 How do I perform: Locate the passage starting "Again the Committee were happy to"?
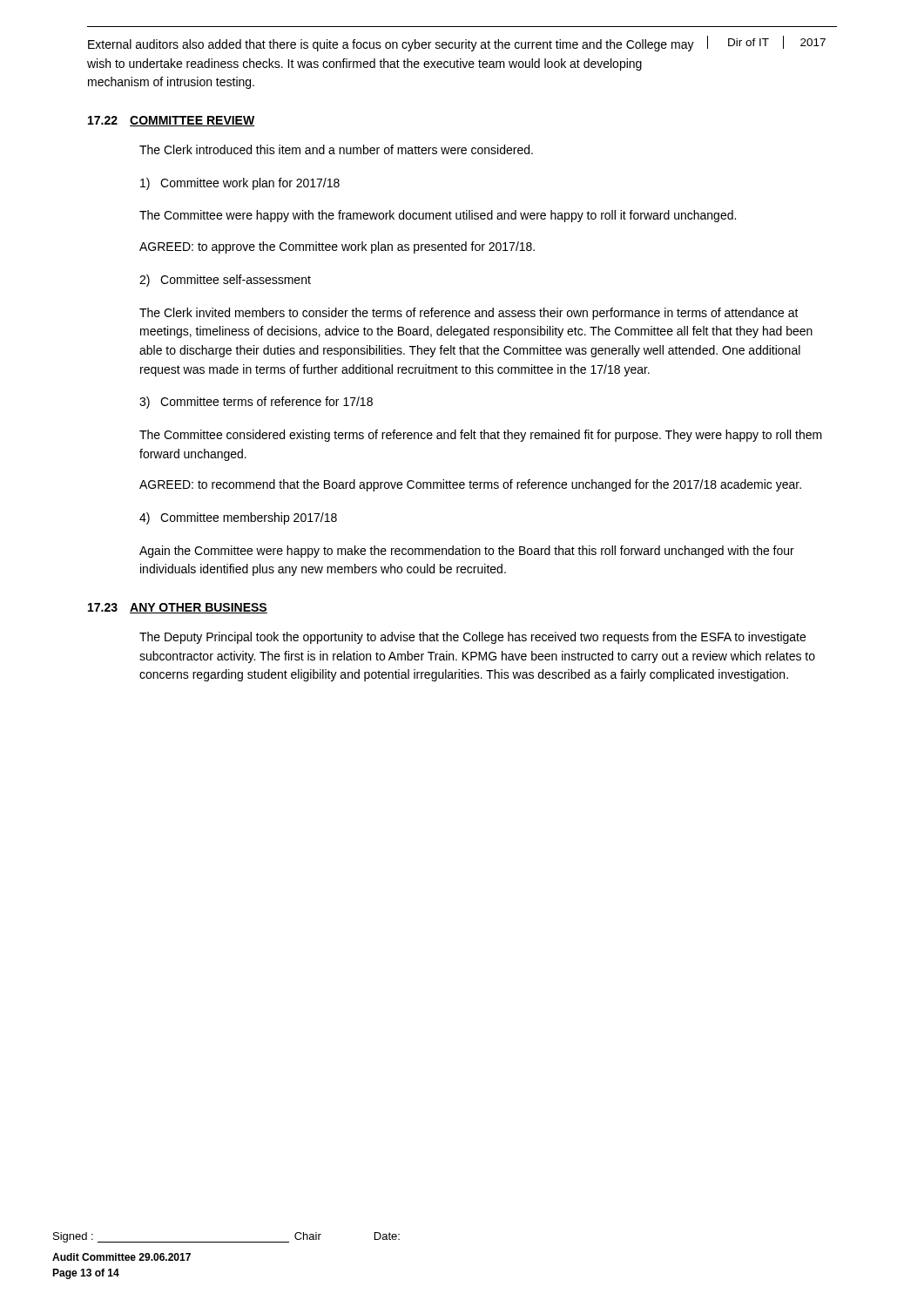click(467, 560)
